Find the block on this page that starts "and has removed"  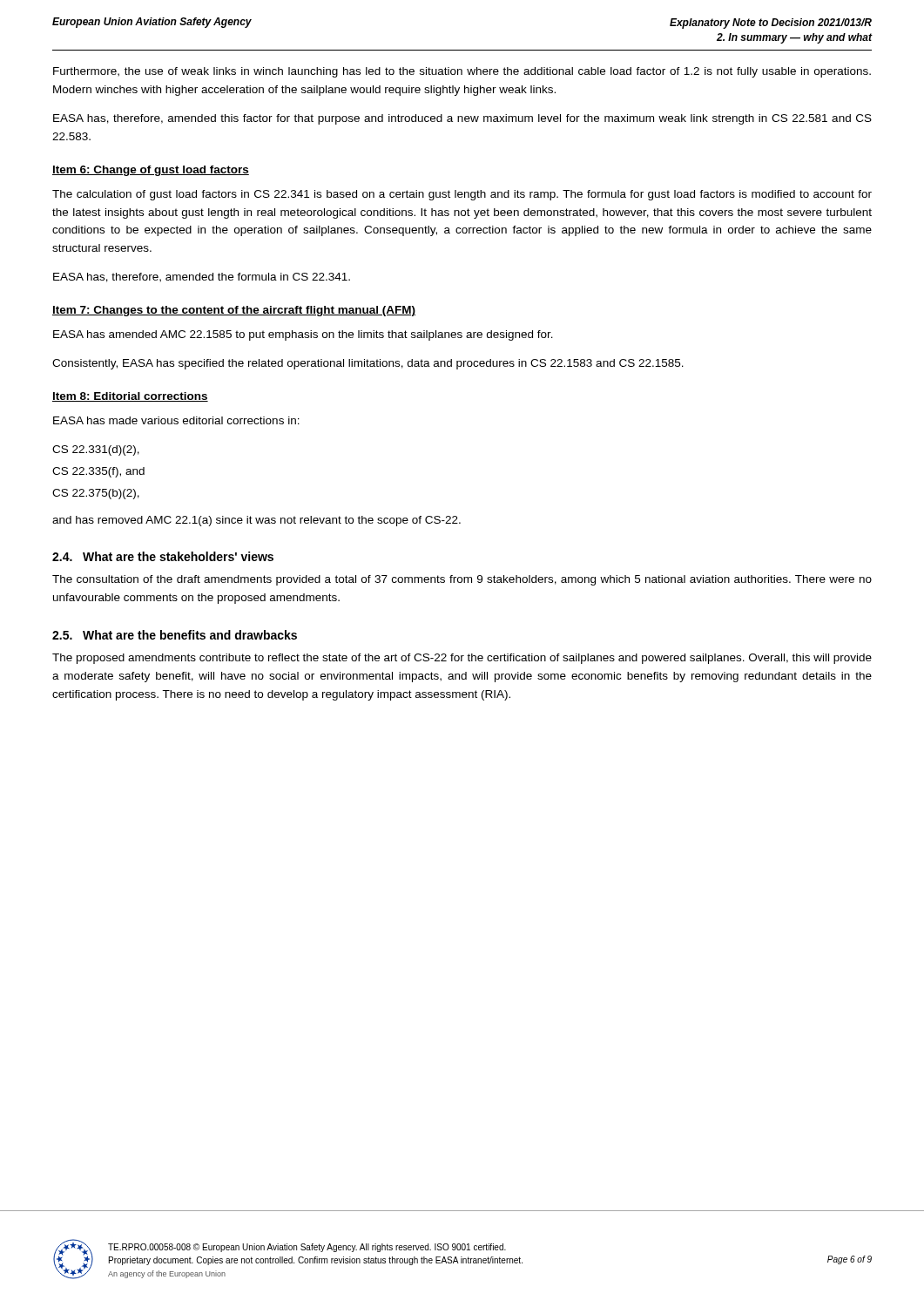tap(257, 519)
